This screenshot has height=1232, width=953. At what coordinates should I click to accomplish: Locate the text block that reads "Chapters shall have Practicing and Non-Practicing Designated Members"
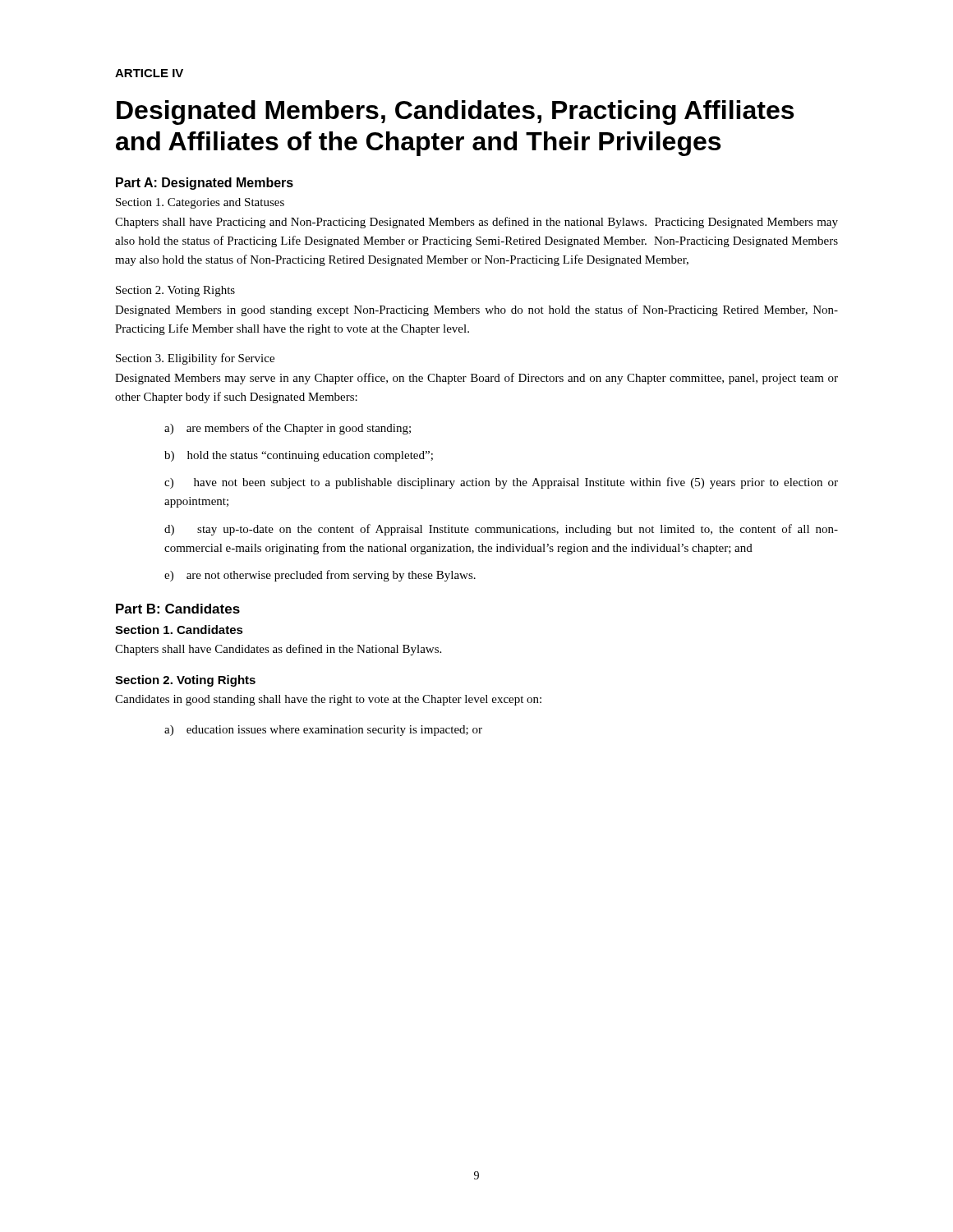click(476, 241)
